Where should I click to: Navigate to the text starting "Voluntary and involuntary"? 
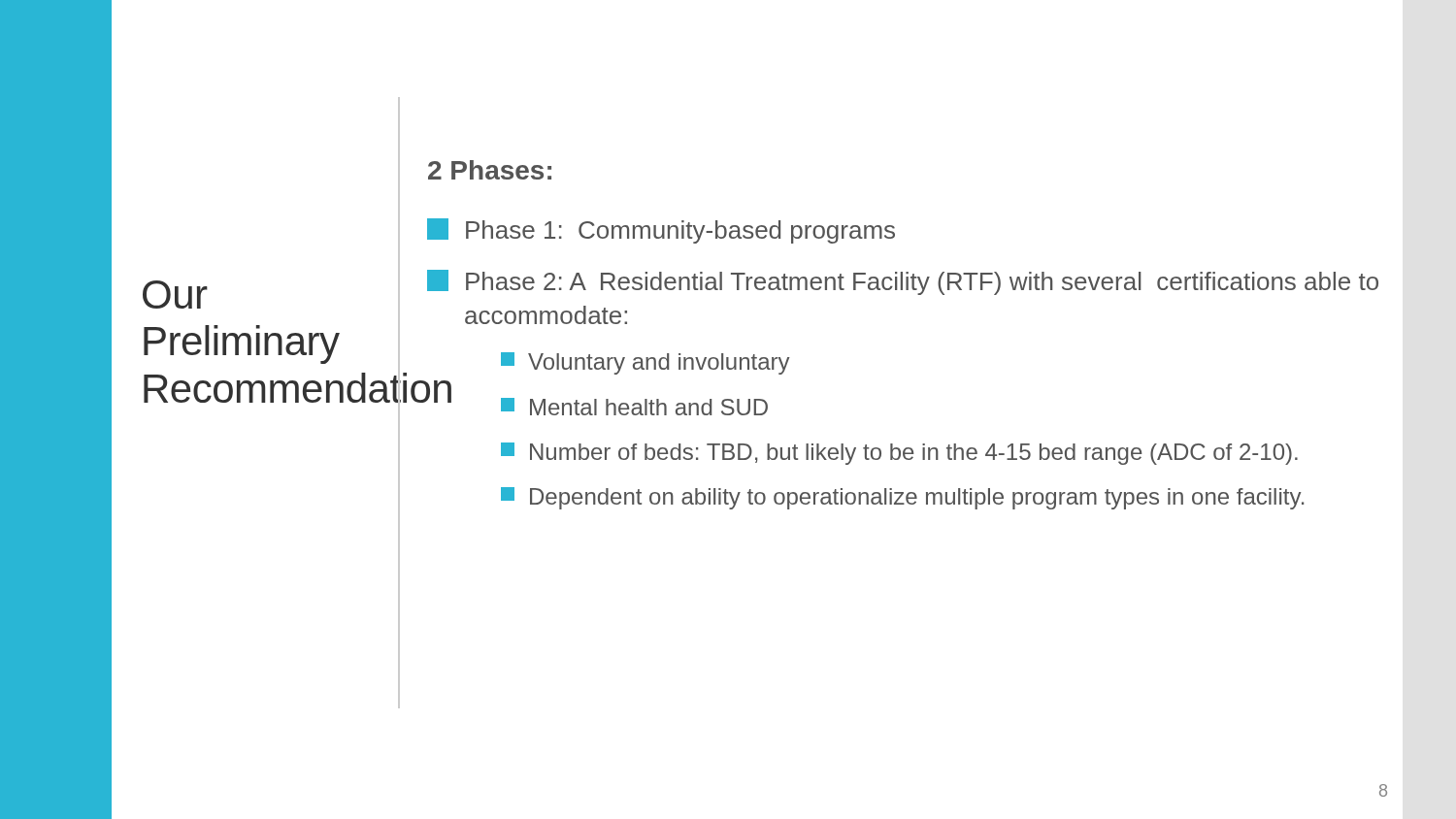[x=645, y=363]
